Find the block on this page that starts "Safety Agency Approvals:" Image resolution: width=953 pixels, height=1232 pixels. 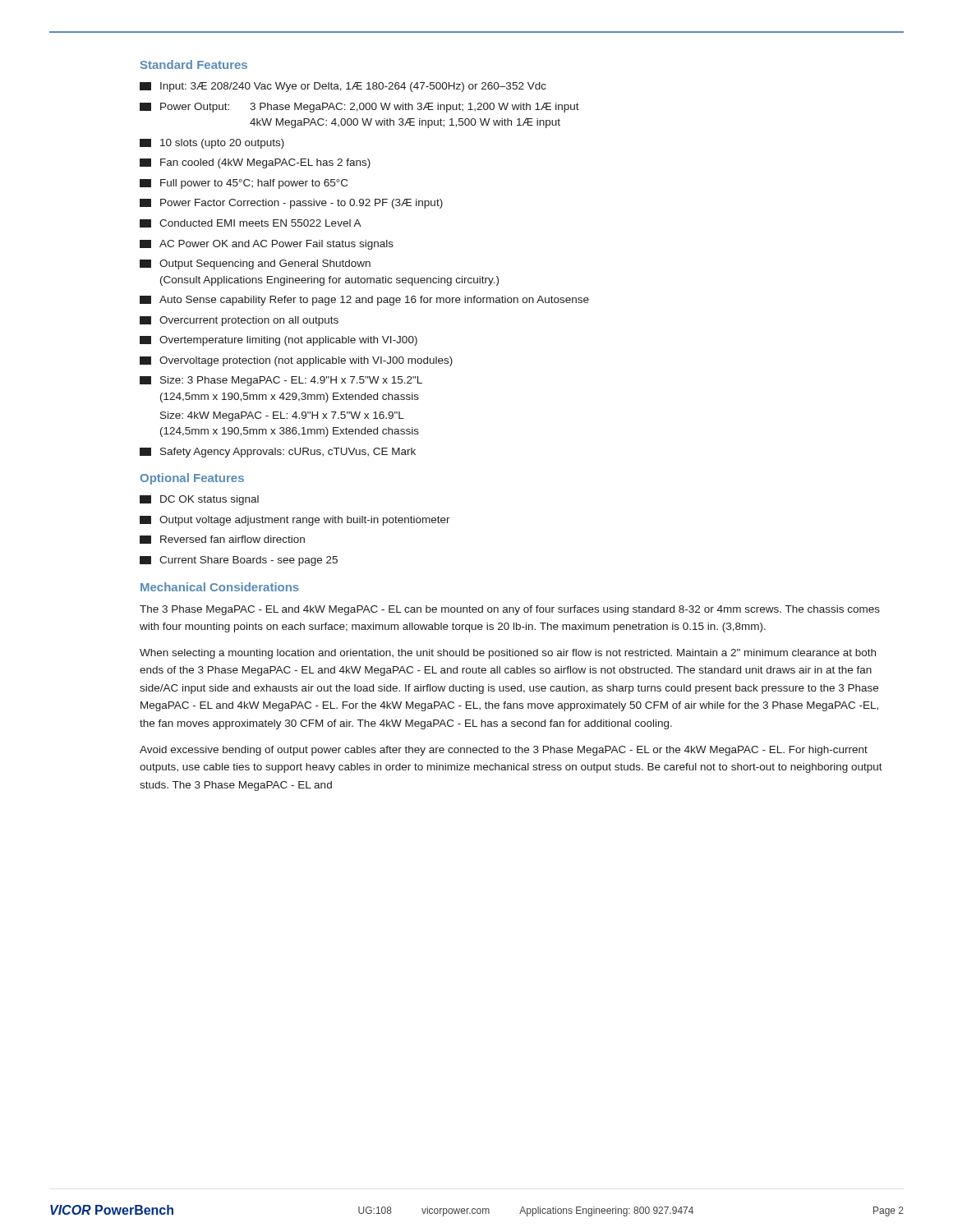[278, 453]
